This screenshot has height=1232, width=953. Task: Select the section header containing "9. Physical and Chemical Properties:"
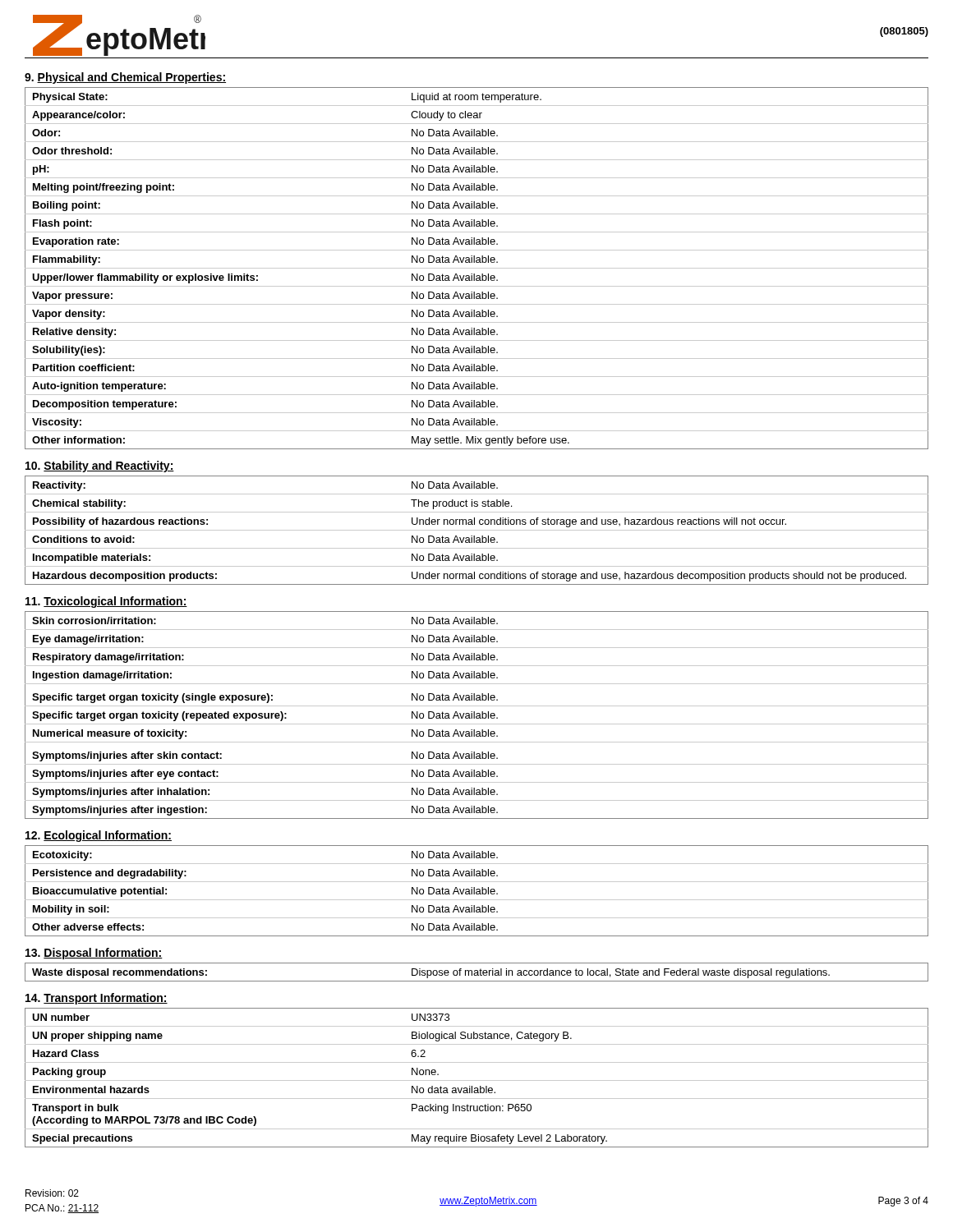[125, 77]
